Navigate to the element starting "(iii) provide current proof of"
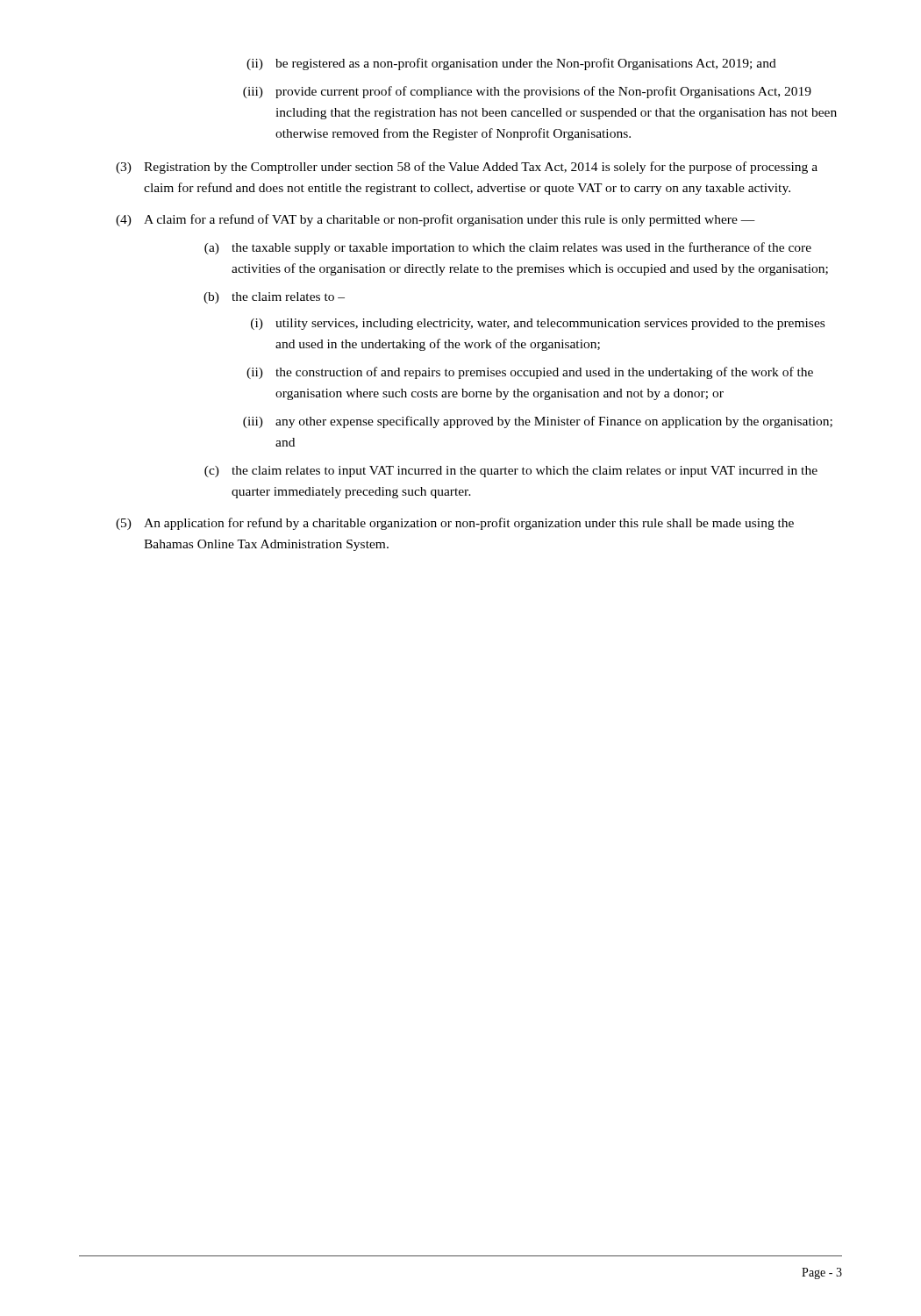This screenshot has height=1316, width=921. 531,112
